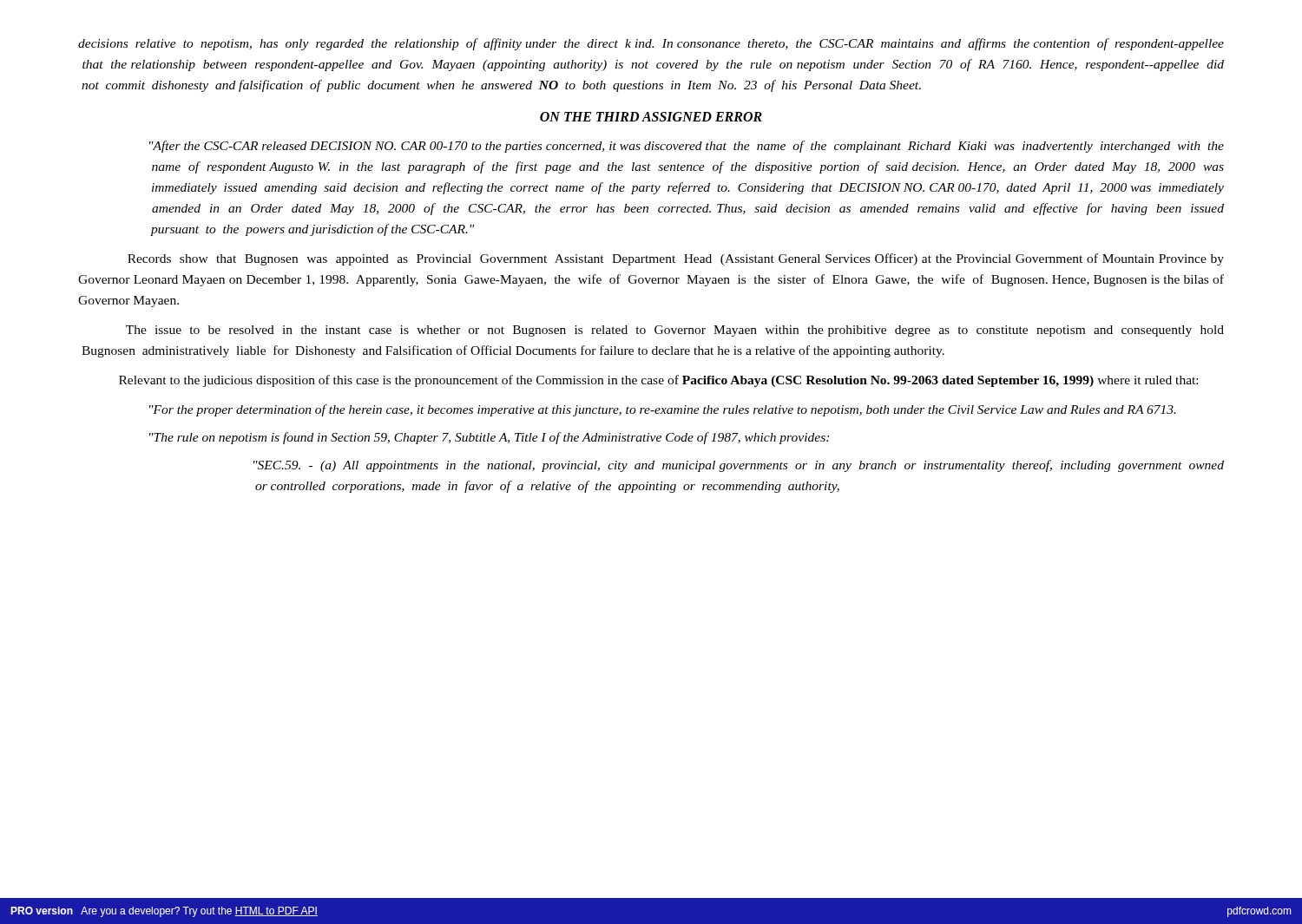Viewport: 1302px width, 924px height.
Task: Find the block on this page that starts "Relevant to the judicious"
Action: pyautogui.click(x=639, y=380)
